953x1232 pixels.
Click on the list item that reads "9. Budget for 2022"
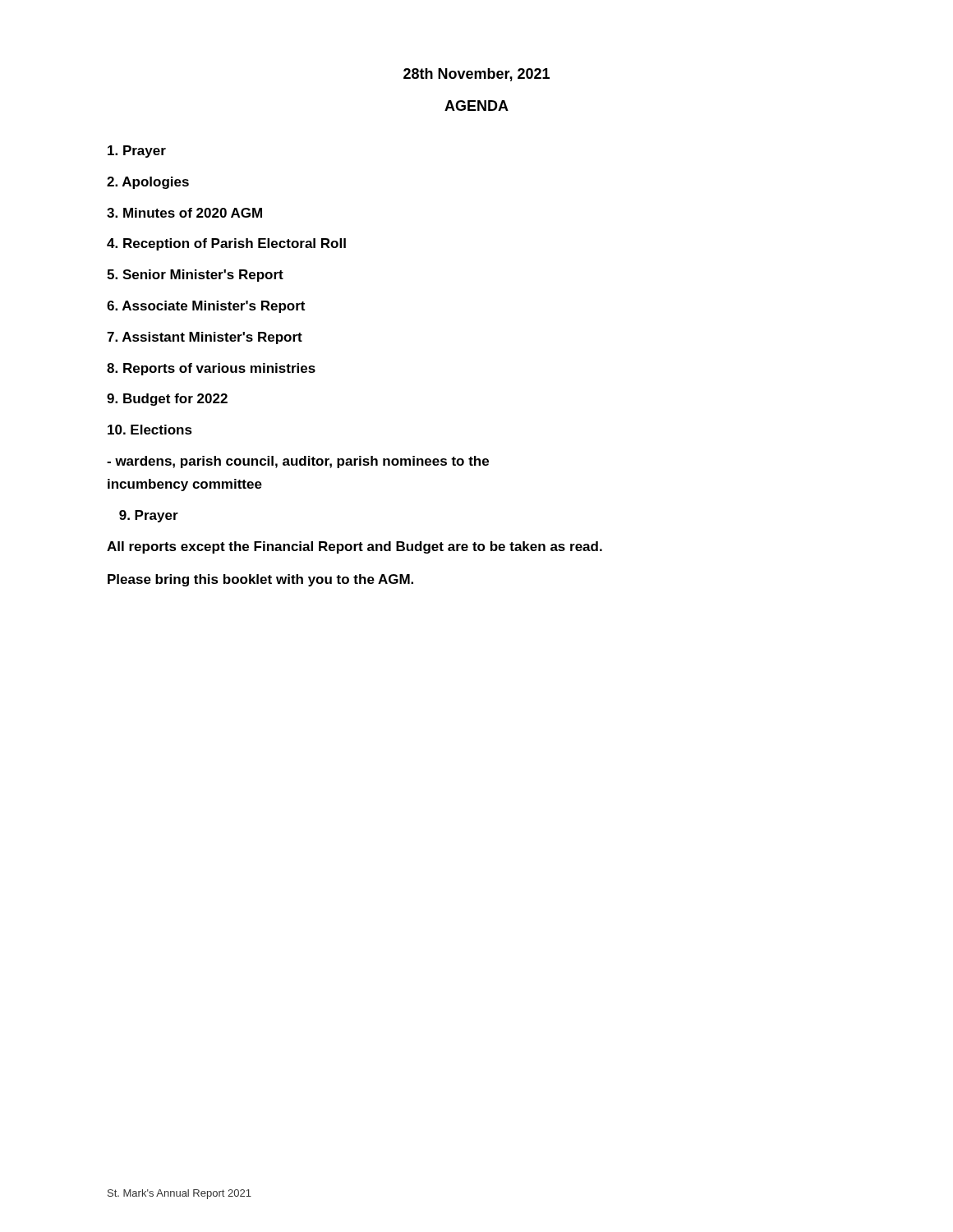167,399
